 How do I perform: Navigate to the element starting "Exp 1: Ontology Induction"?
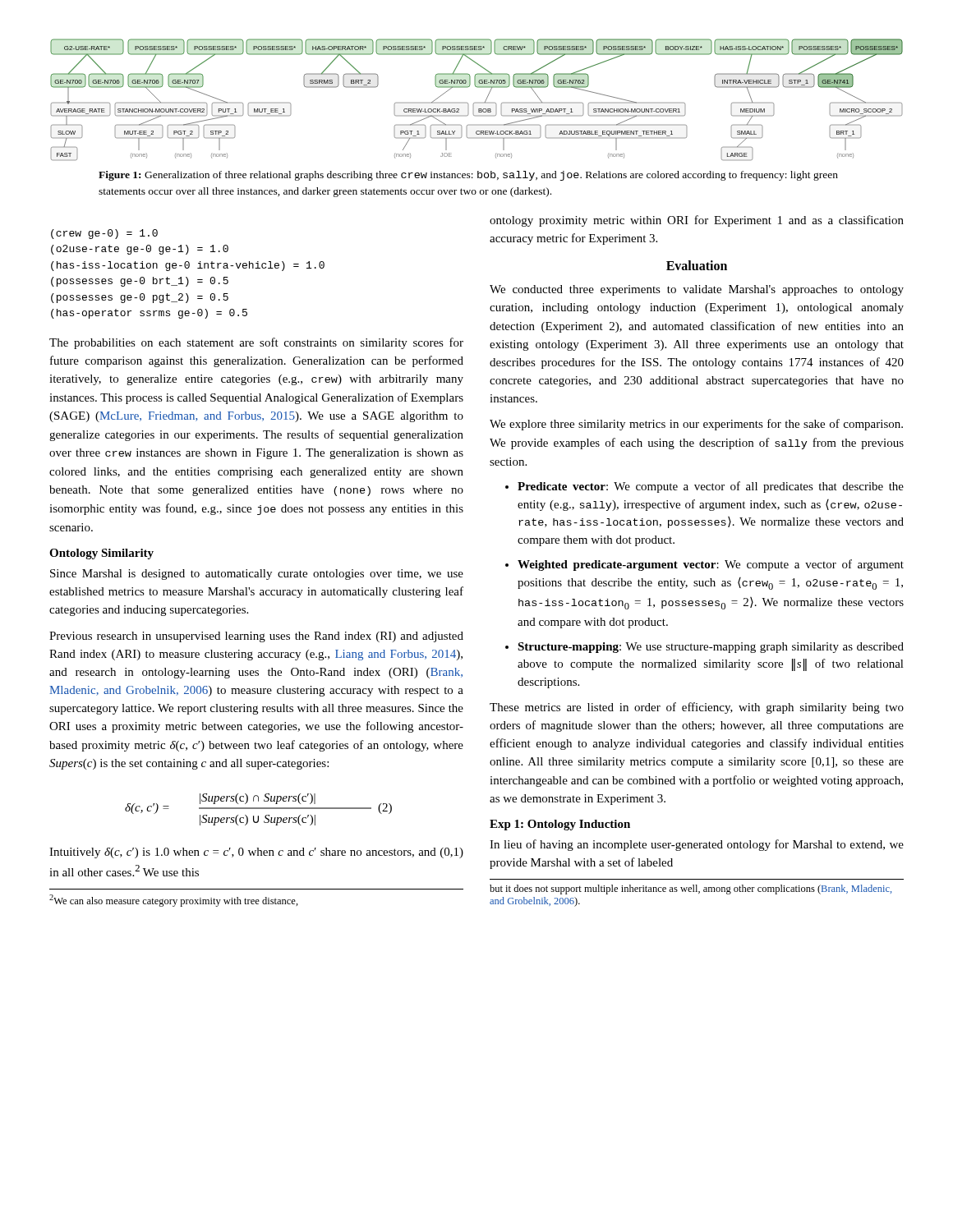tap(560, 824)
